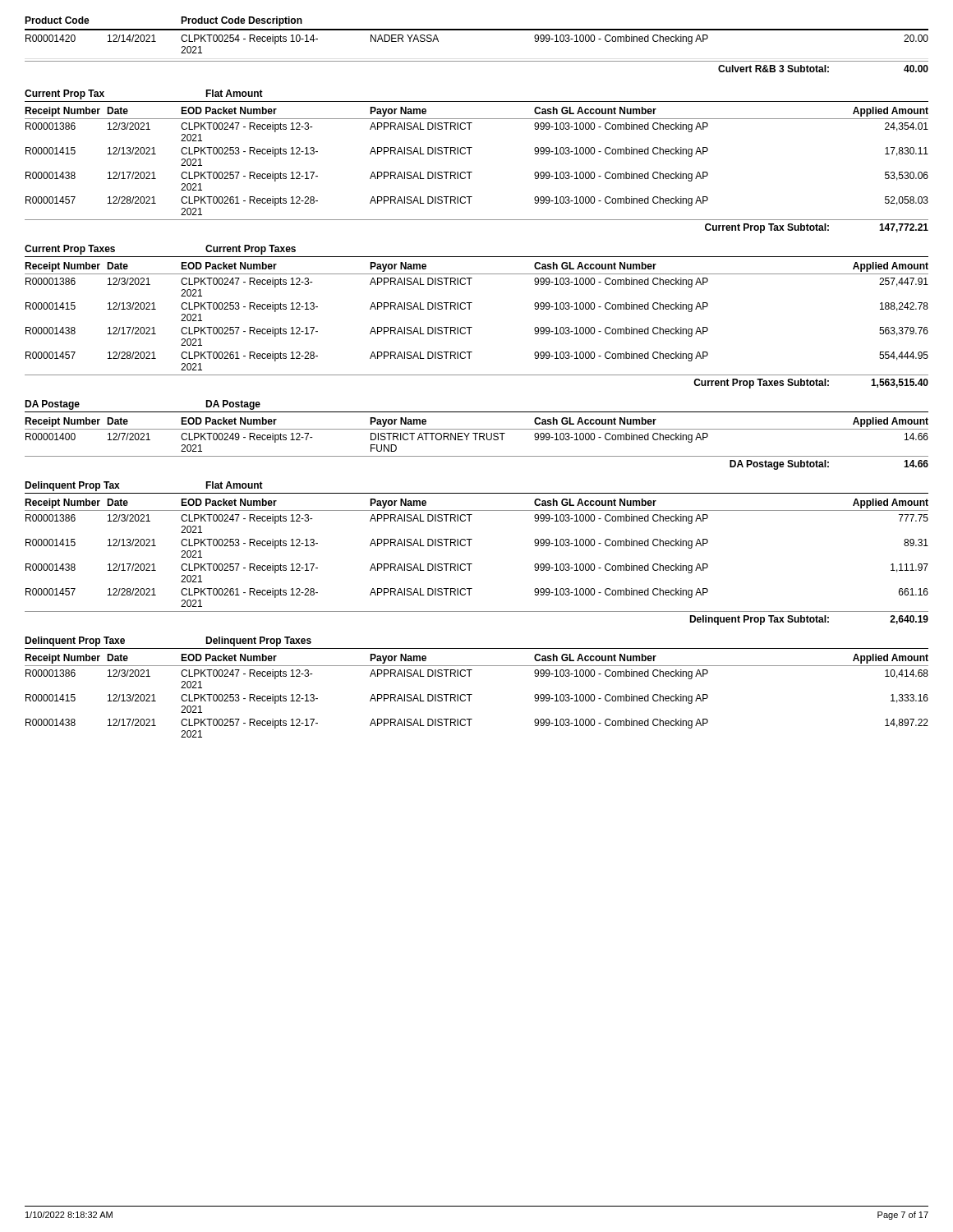This screenshot has width=953, height=1232.
Task: Locate the text starting "R00001420 12/14/2021 CLPKT00254"
Action: [50, 39]
